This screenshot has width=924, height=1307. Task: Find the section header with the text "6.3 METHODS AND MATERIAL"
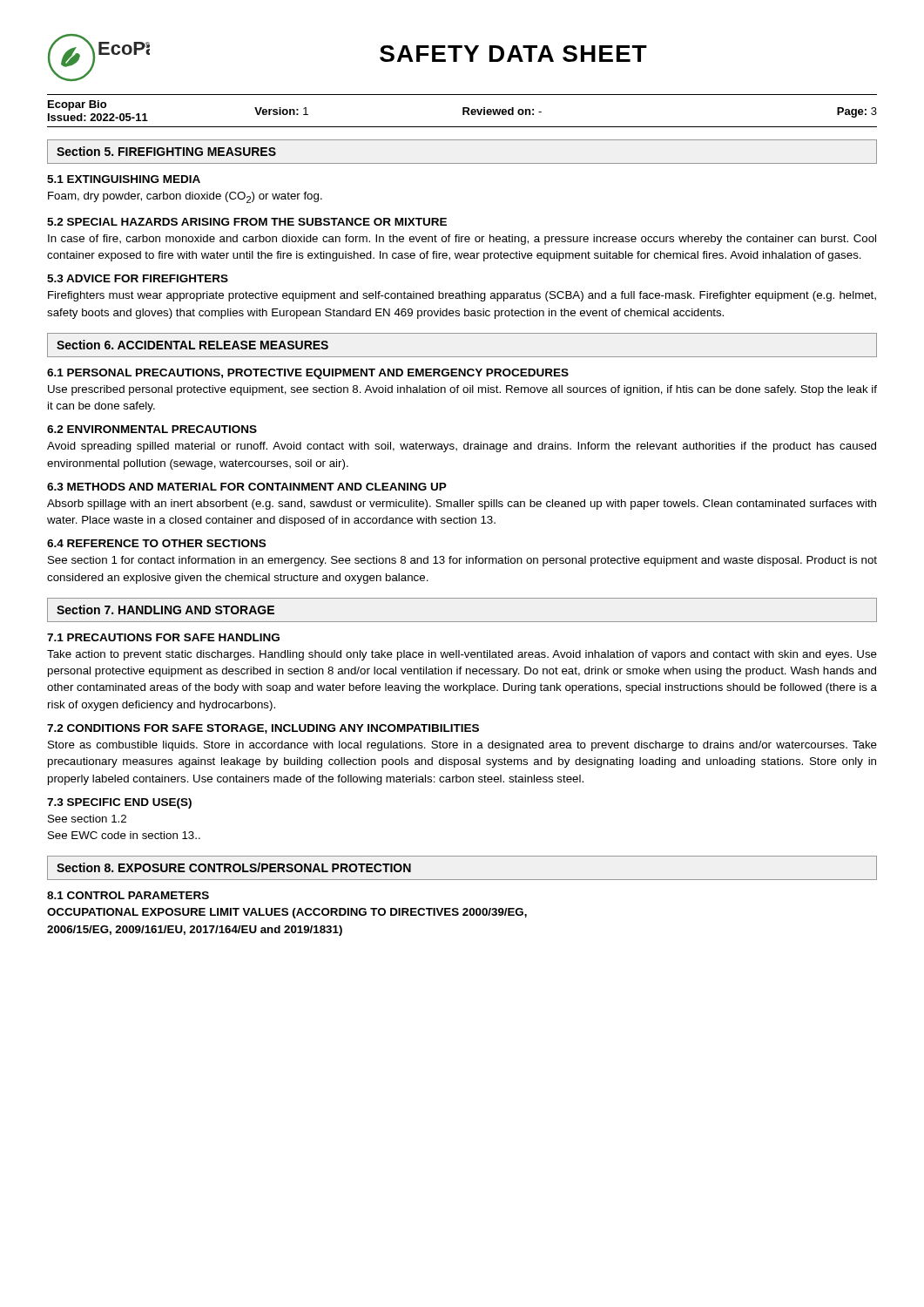[247, 486]
